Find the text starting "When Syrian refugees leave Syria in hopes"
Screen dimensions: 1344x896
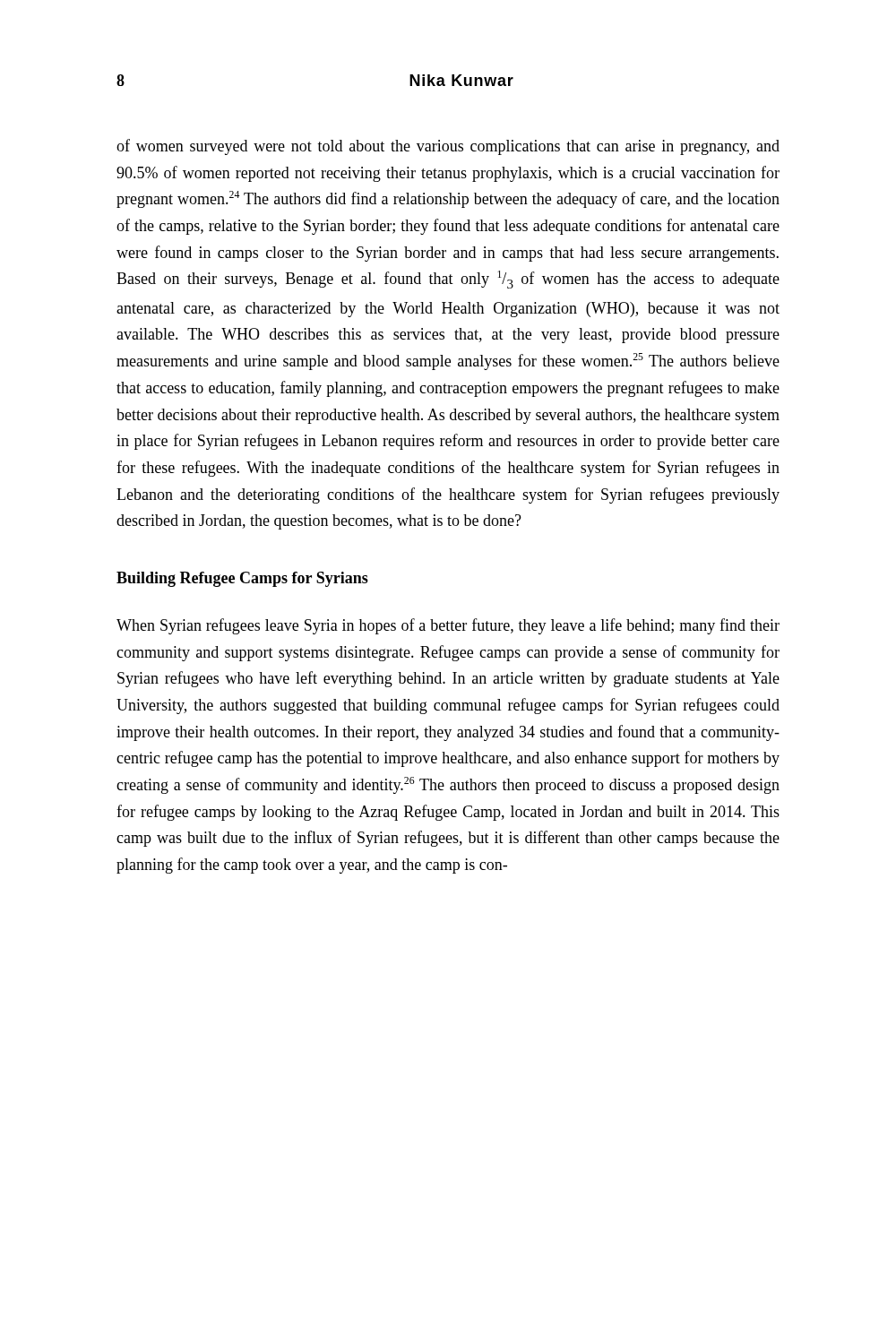448,745
